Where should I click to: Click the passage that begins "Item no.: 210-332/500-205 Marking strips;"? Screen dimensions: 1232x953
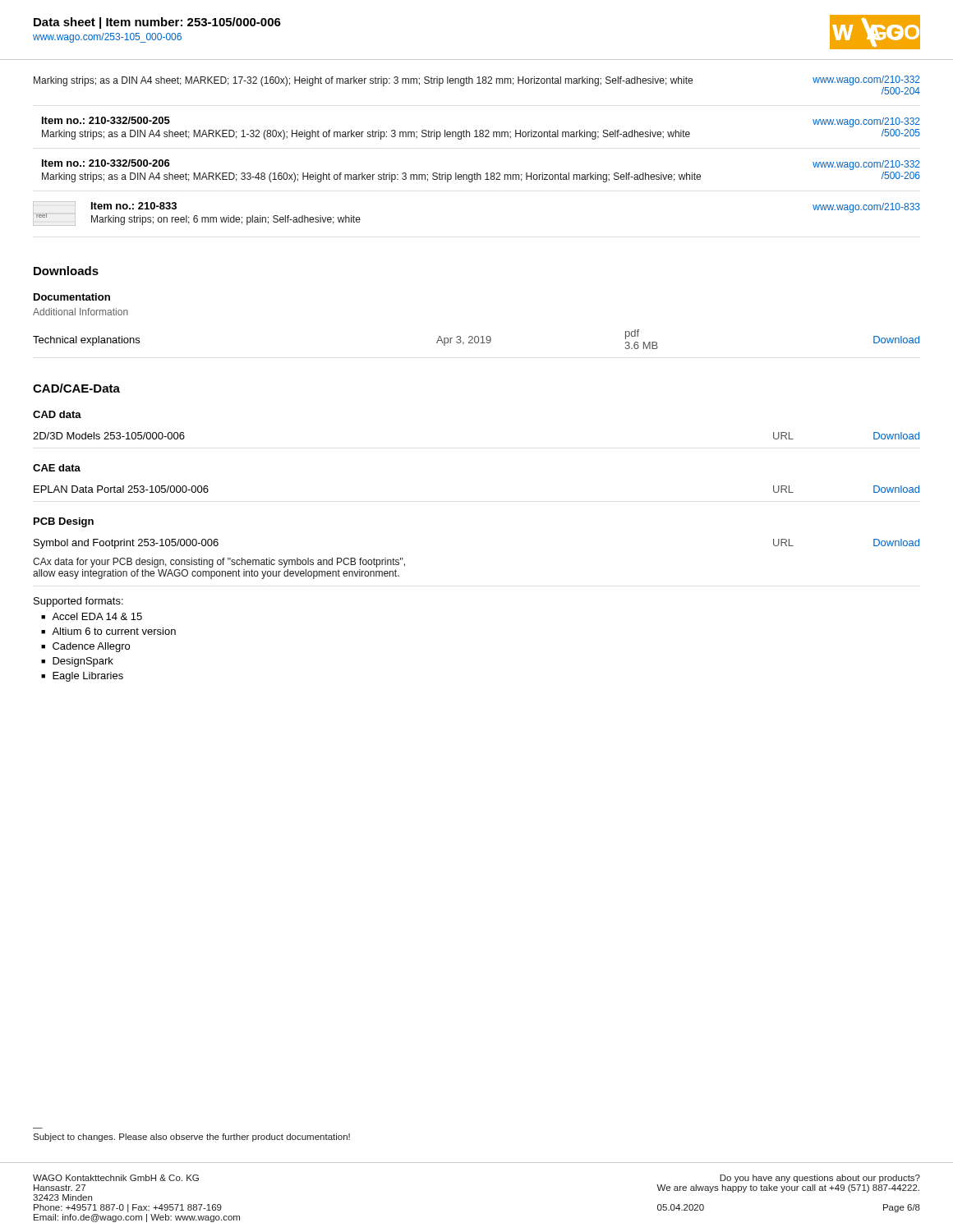pos(476,127)
